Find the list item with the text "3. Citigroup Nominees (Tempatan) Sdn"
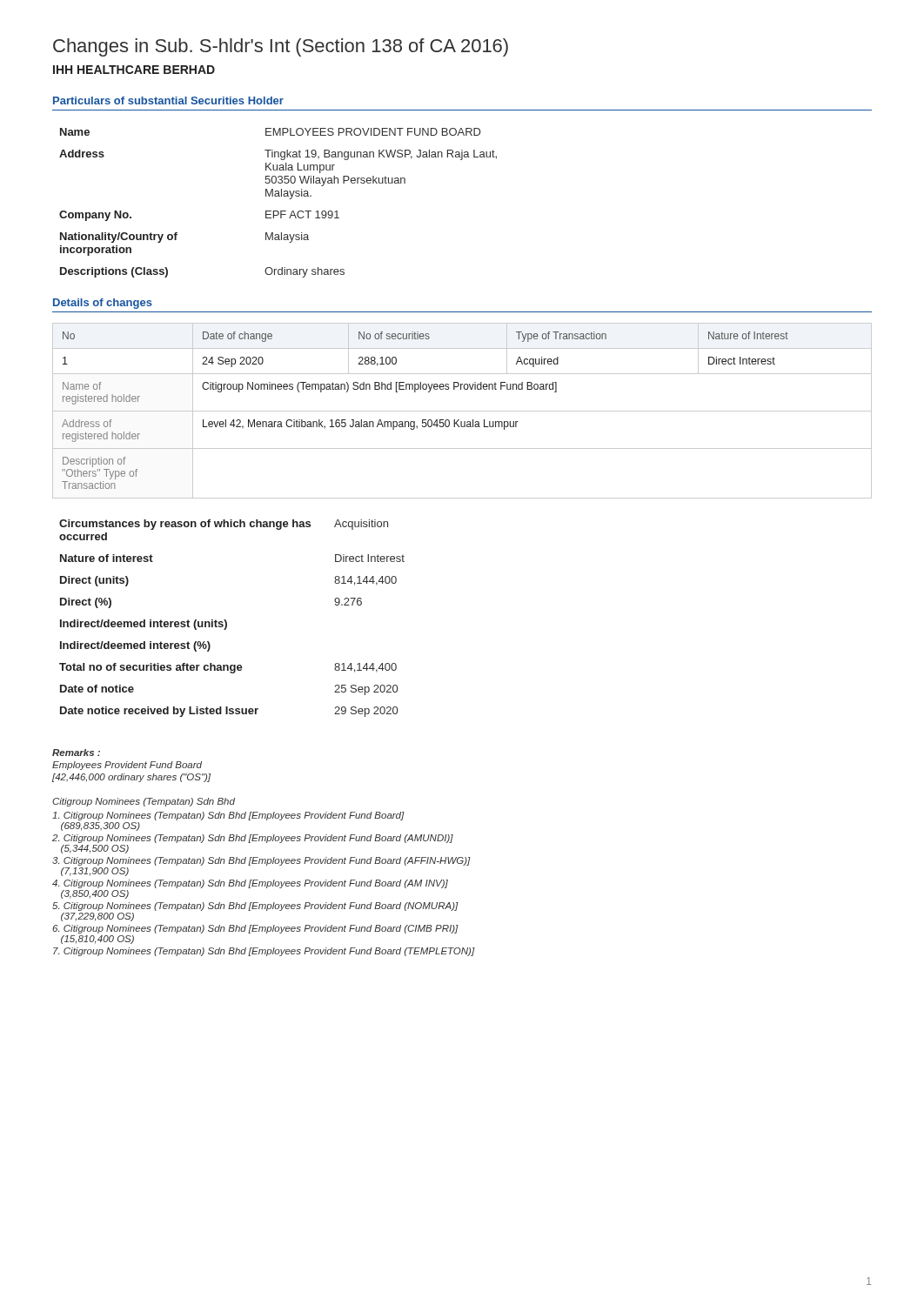The width and height of the screenshot is (924, 1305). [261, 866]
